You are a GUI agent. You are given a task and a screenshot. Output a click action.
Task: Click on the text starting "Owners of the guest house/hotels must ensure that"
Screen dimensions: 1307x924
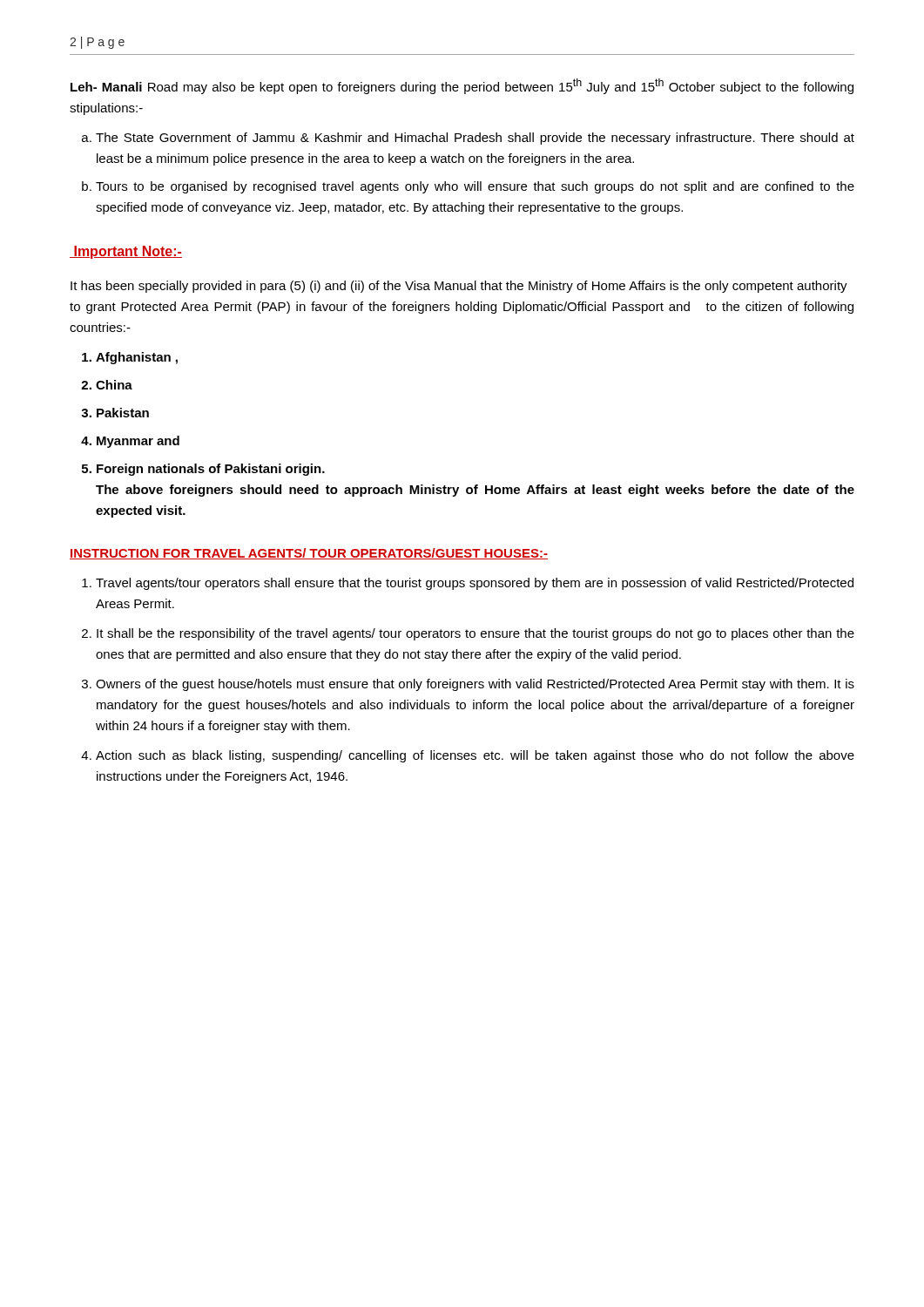475,704
